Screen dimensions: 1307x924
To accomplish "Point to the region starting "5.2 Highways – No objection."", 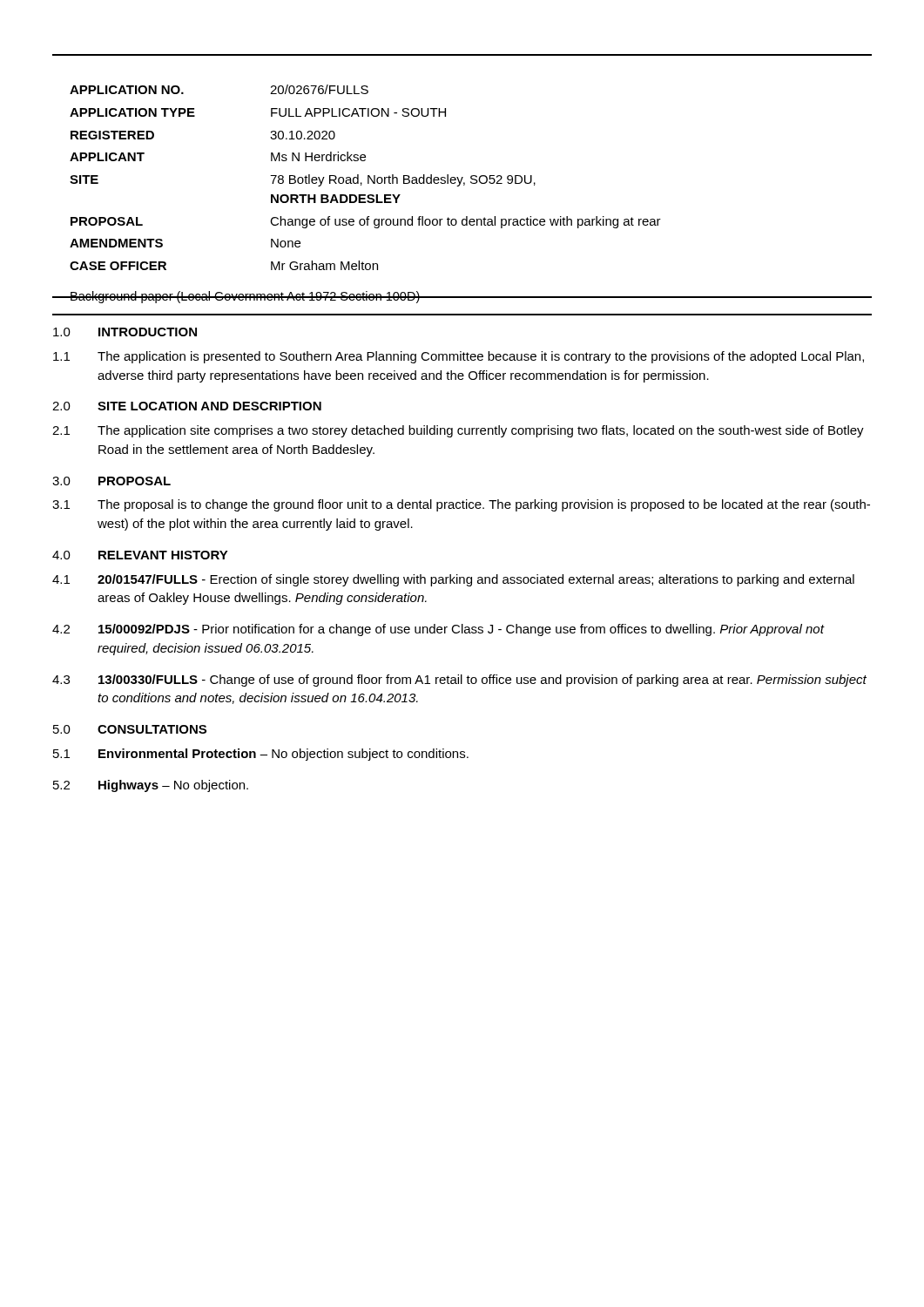I will coord(151,786).
